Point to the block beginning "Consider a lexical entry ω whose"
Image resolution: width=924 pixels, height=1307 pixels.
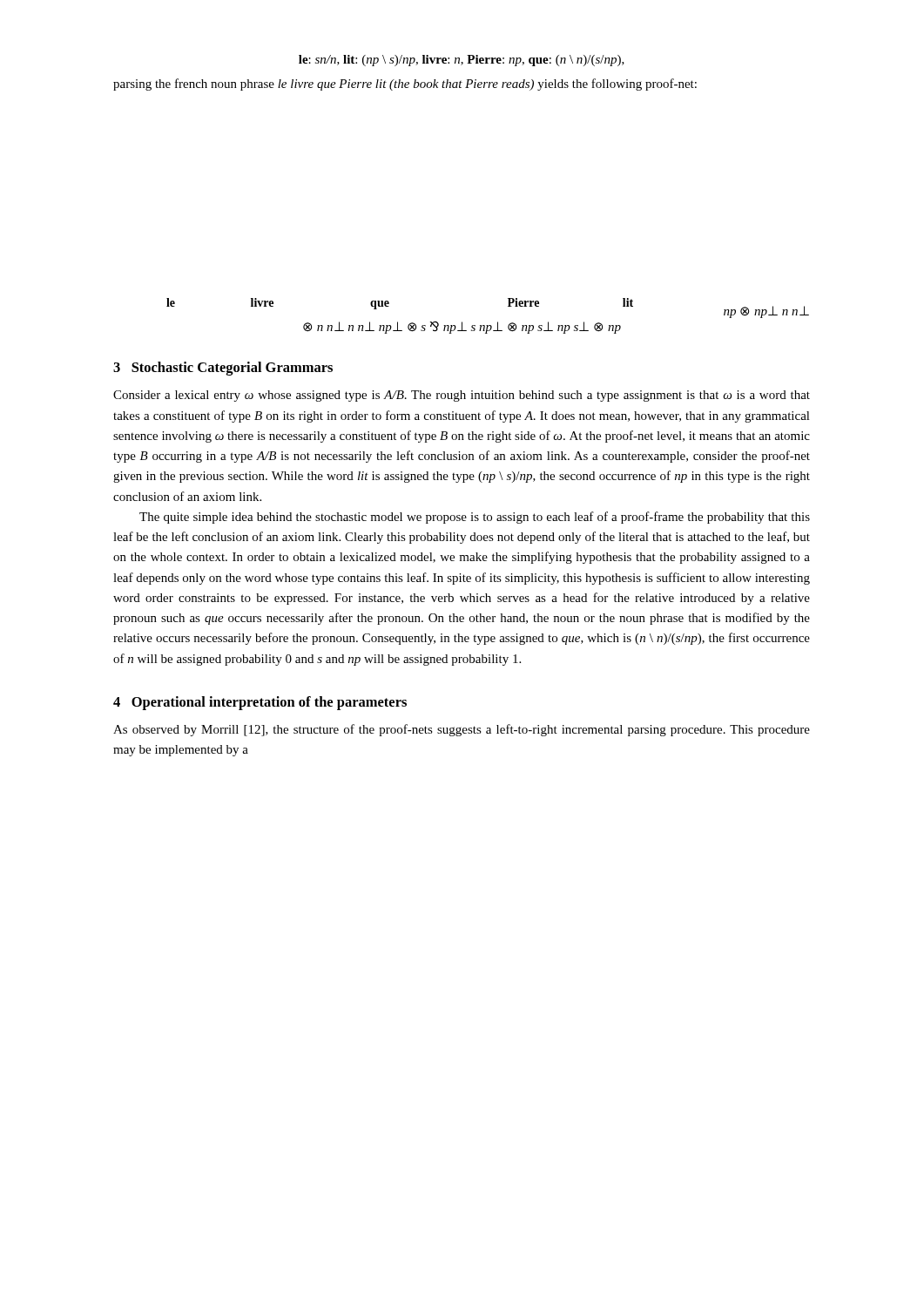click(462, 527)
